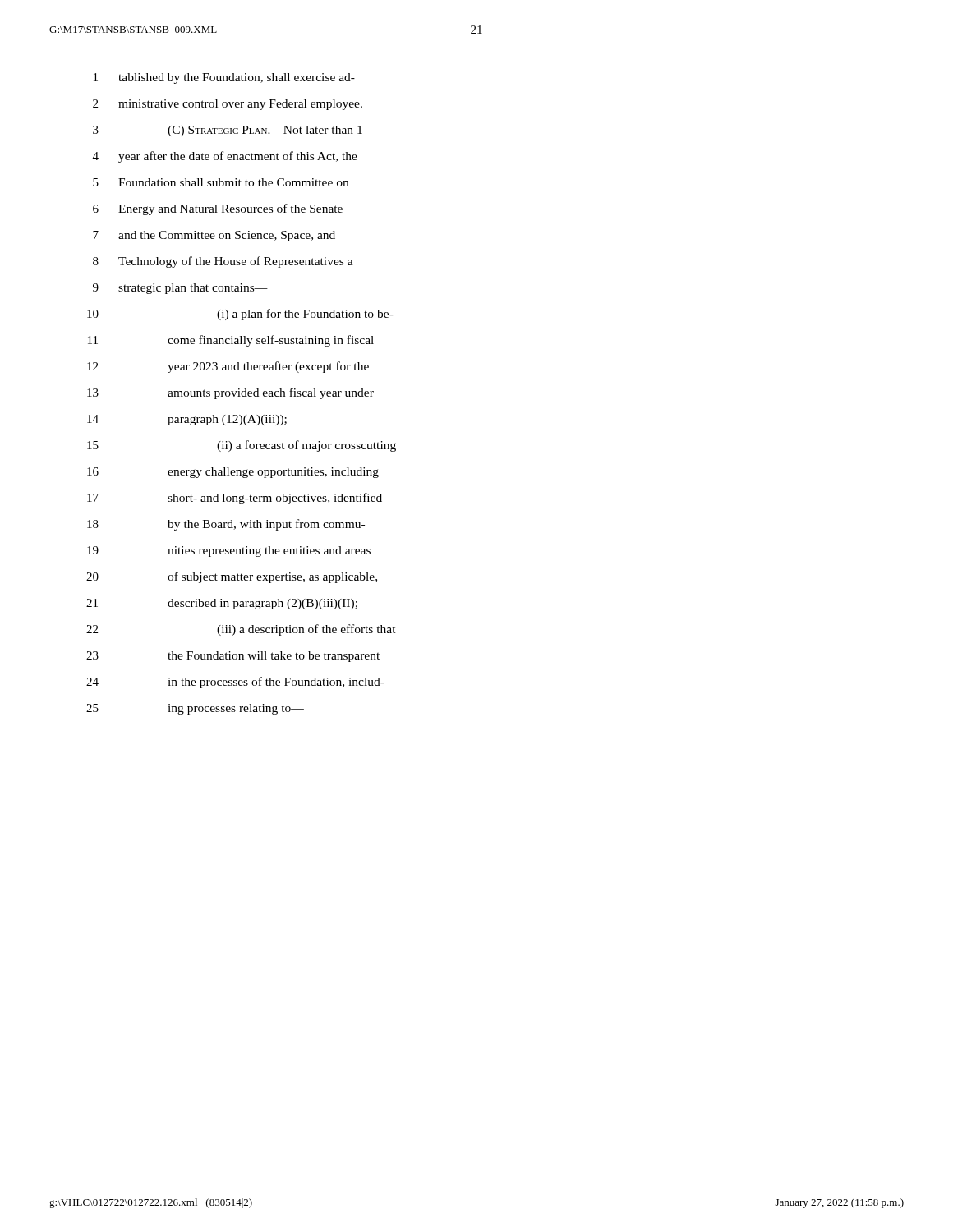Locate the region starting "8 Technology of the House"
Image resolution: width=953 pixels, height=1232 pixels.
[x=223, y=262]
